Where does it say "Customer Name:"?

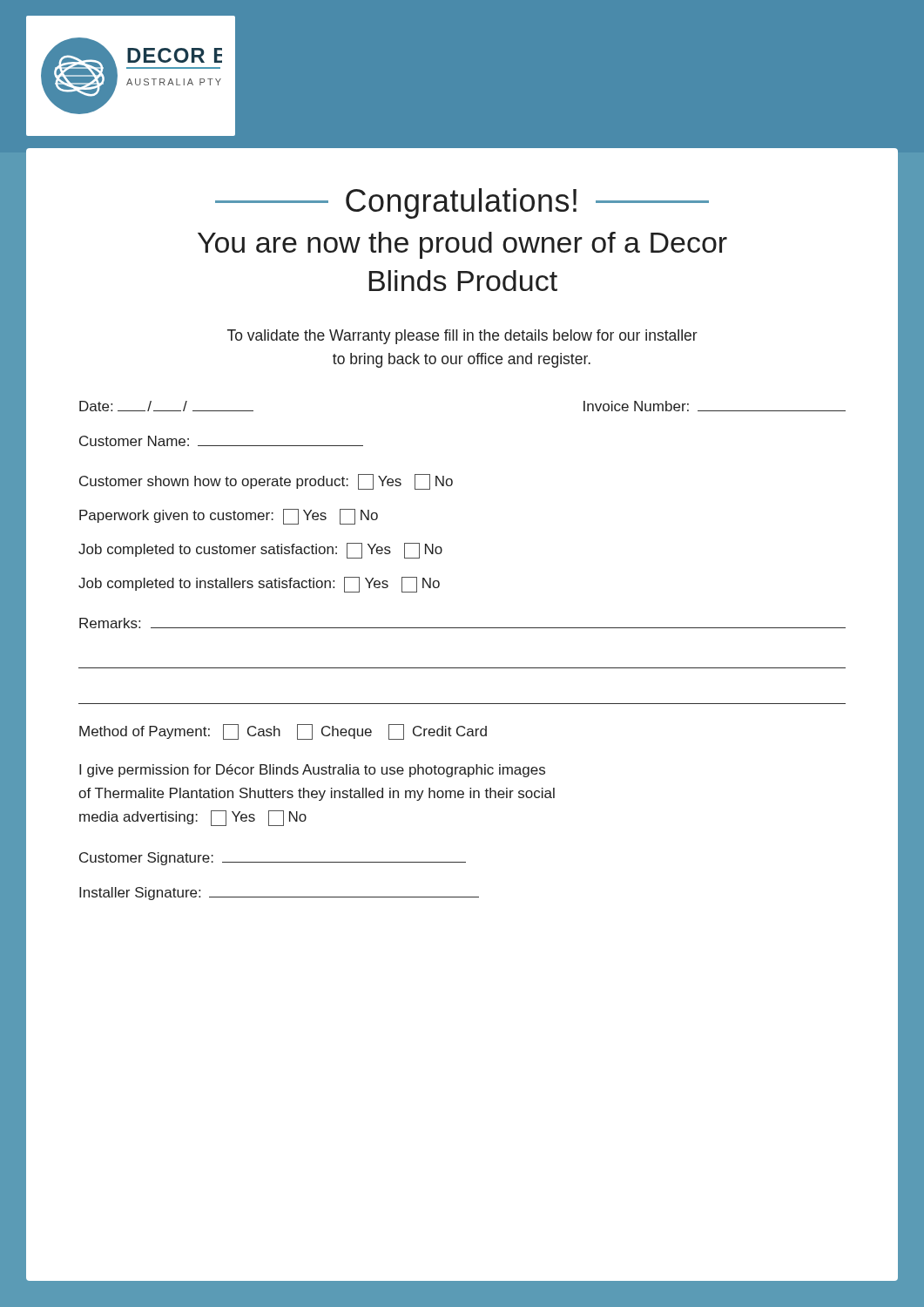[221, 439]
